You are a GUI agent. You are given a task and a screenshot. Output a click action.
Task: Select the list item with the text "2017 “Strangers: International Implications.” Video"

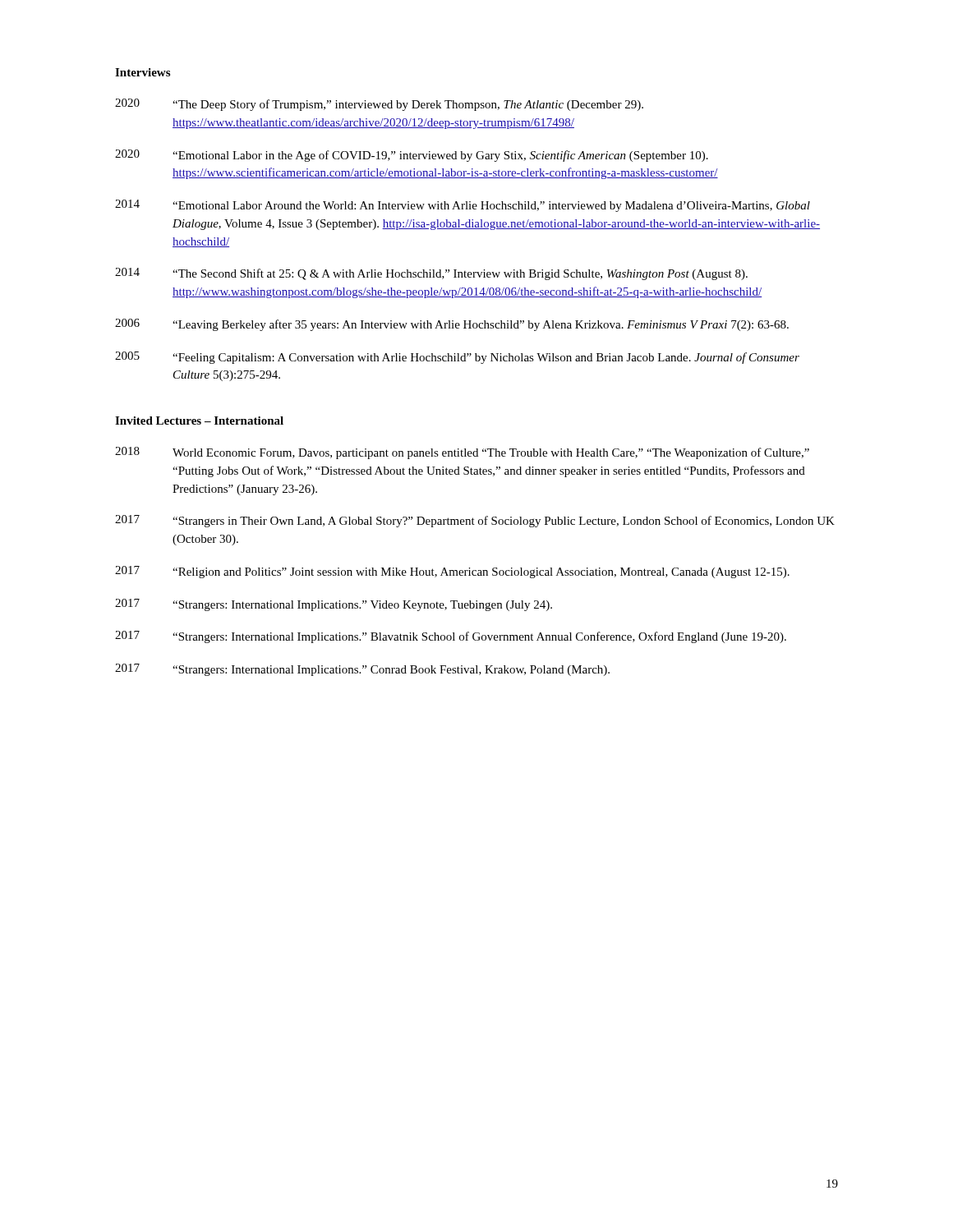pos(476,605)
